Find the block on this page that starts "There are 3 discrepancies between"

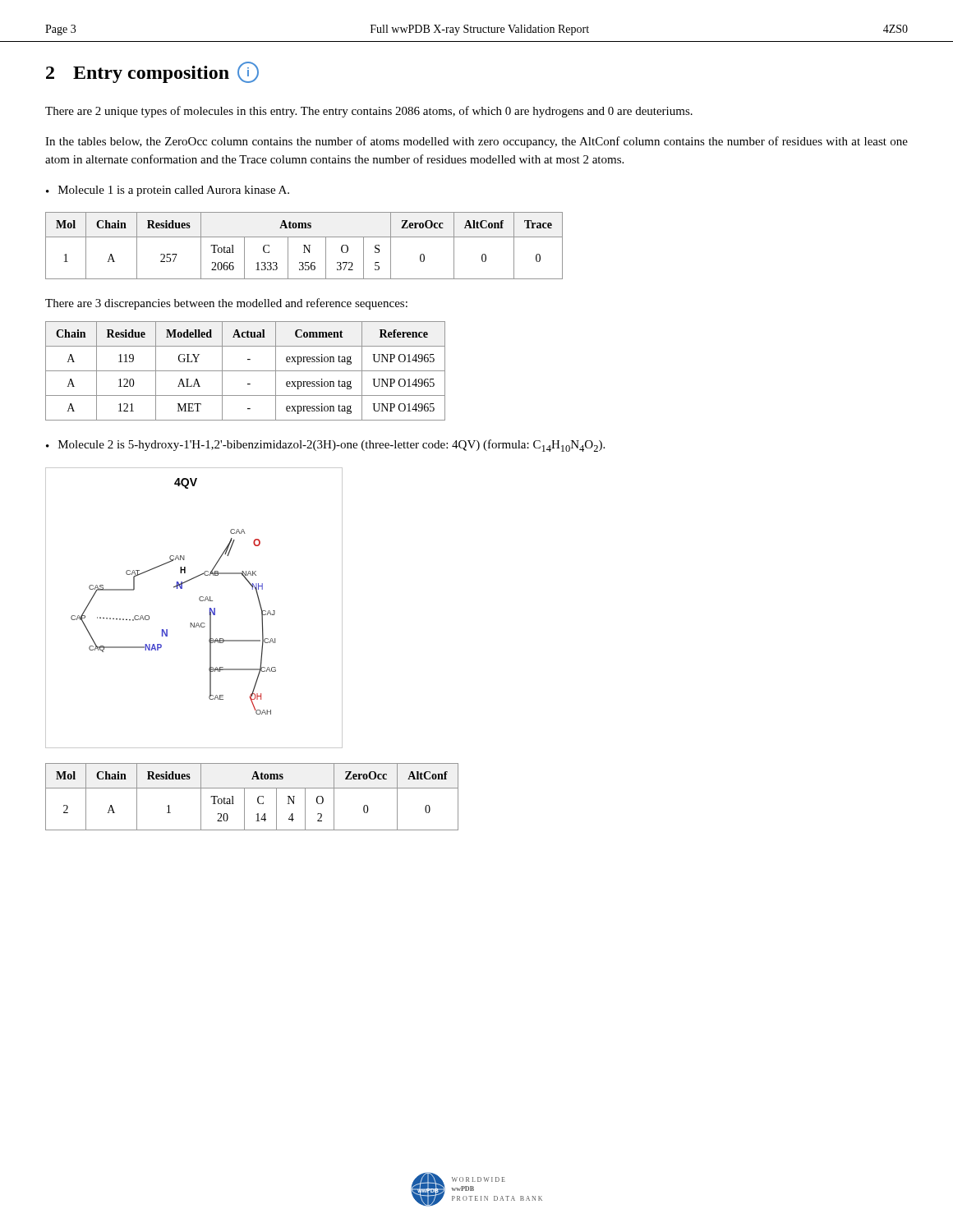click(226, 304)
